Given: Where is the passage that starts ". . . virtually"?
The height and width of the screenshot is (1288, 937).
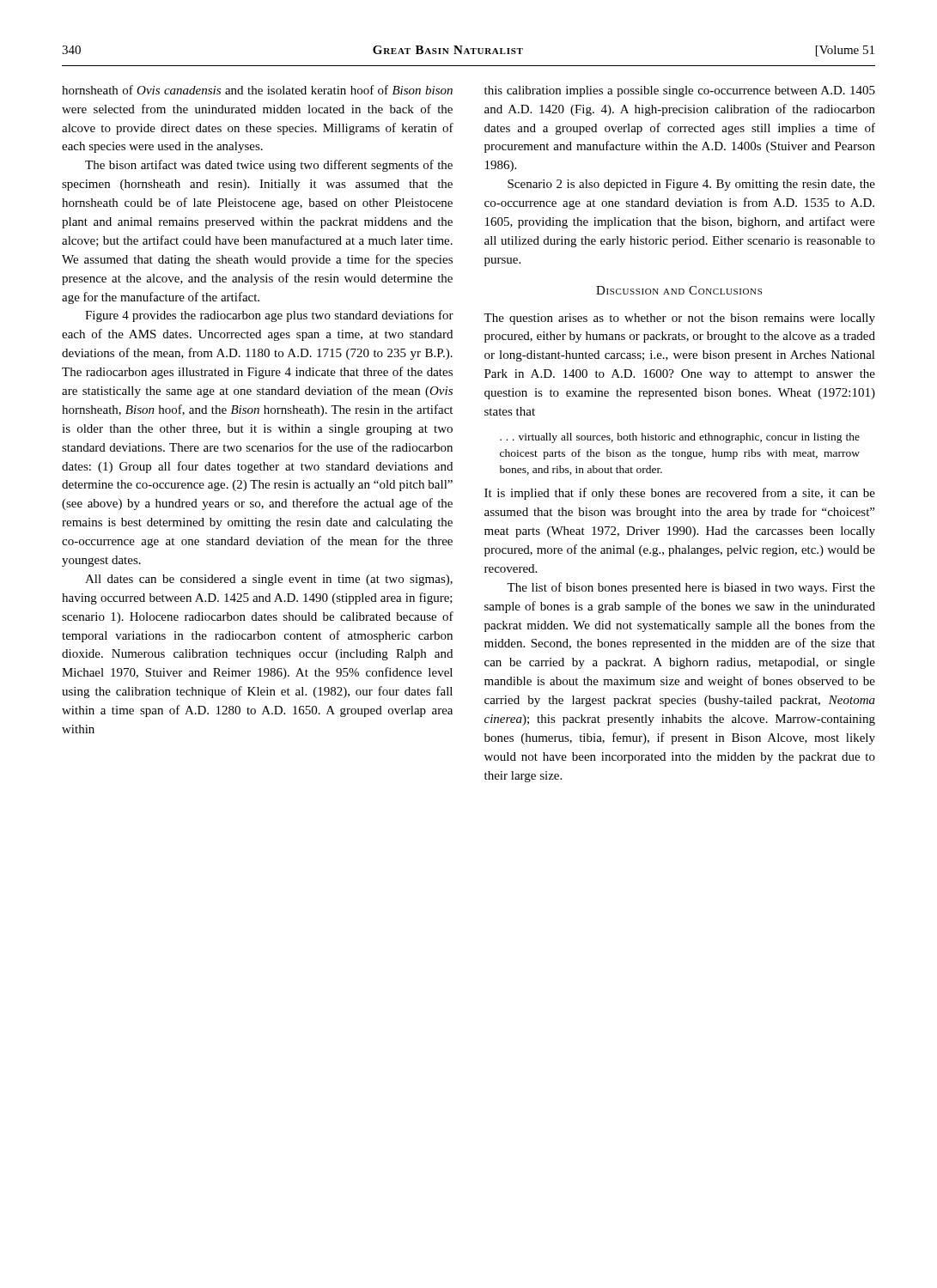Looking at the screenshot, I should (x=680, y=453).
